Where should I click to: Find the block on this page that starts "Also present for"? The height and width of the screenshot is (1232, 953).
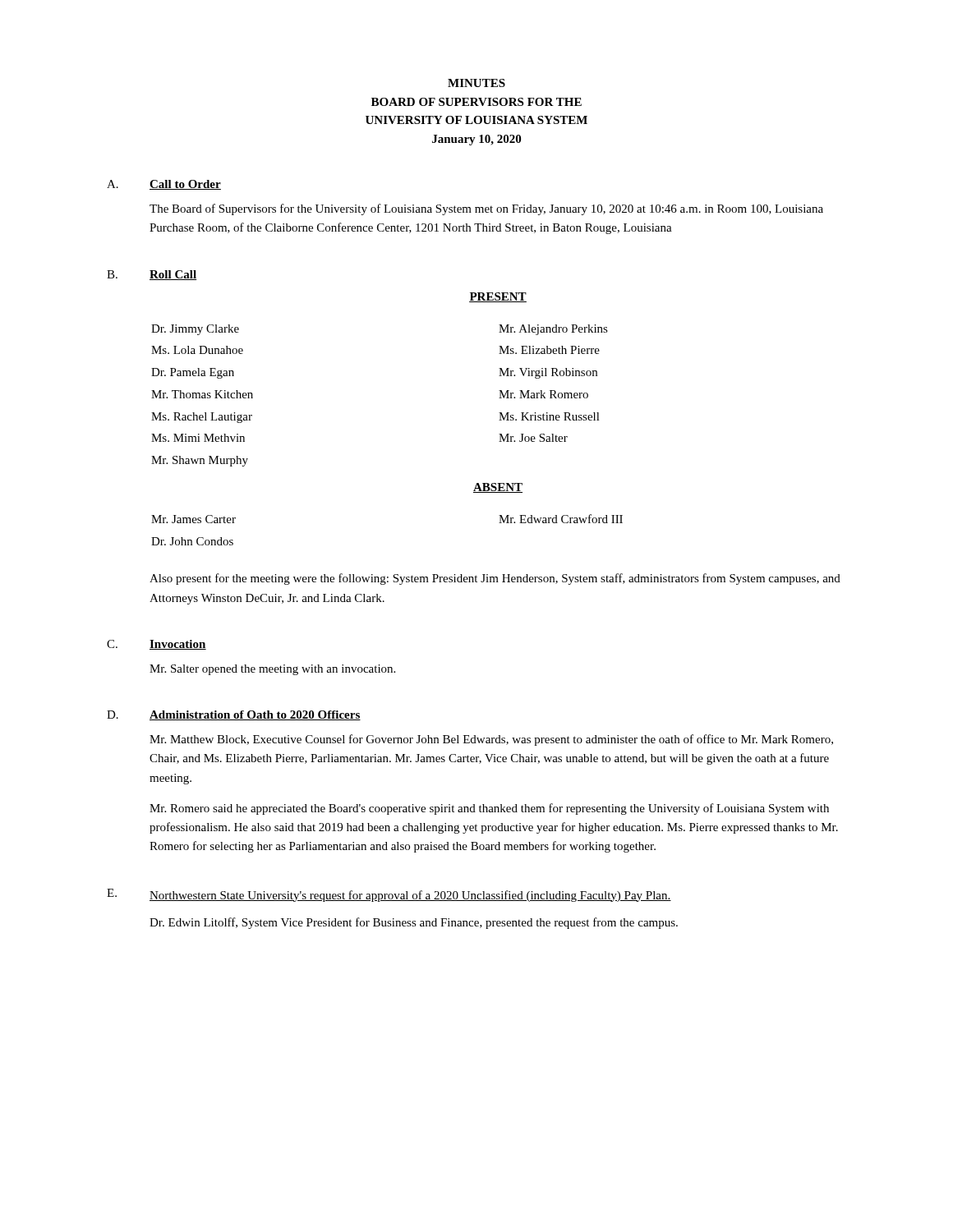(x=495, y=588)
